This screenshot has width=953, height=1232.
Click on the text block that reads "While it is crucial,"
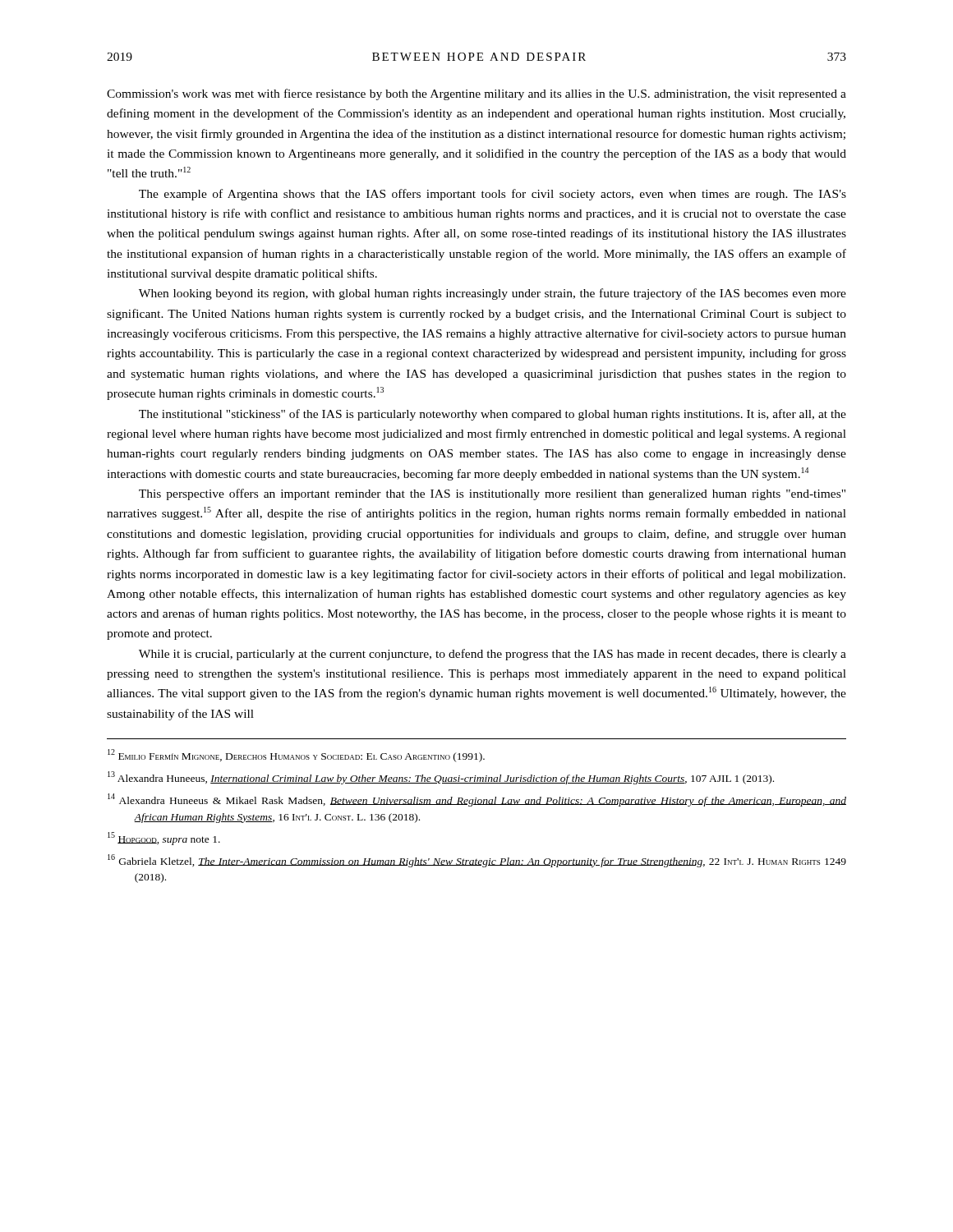(x=476, y=684)
